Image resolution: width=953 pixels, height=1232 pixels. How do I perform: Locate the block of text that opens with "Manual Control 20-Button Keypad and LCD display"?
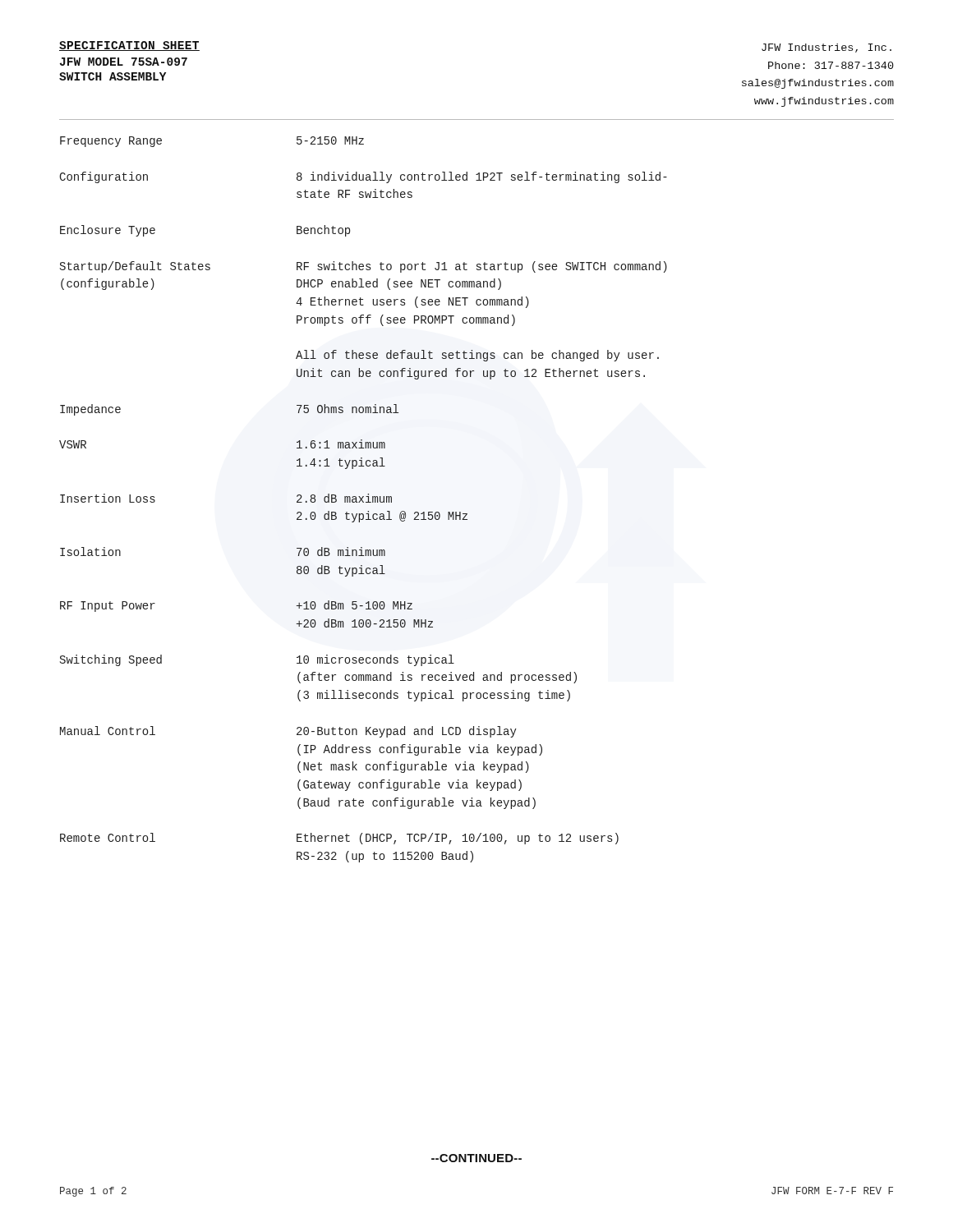[506, 768]
